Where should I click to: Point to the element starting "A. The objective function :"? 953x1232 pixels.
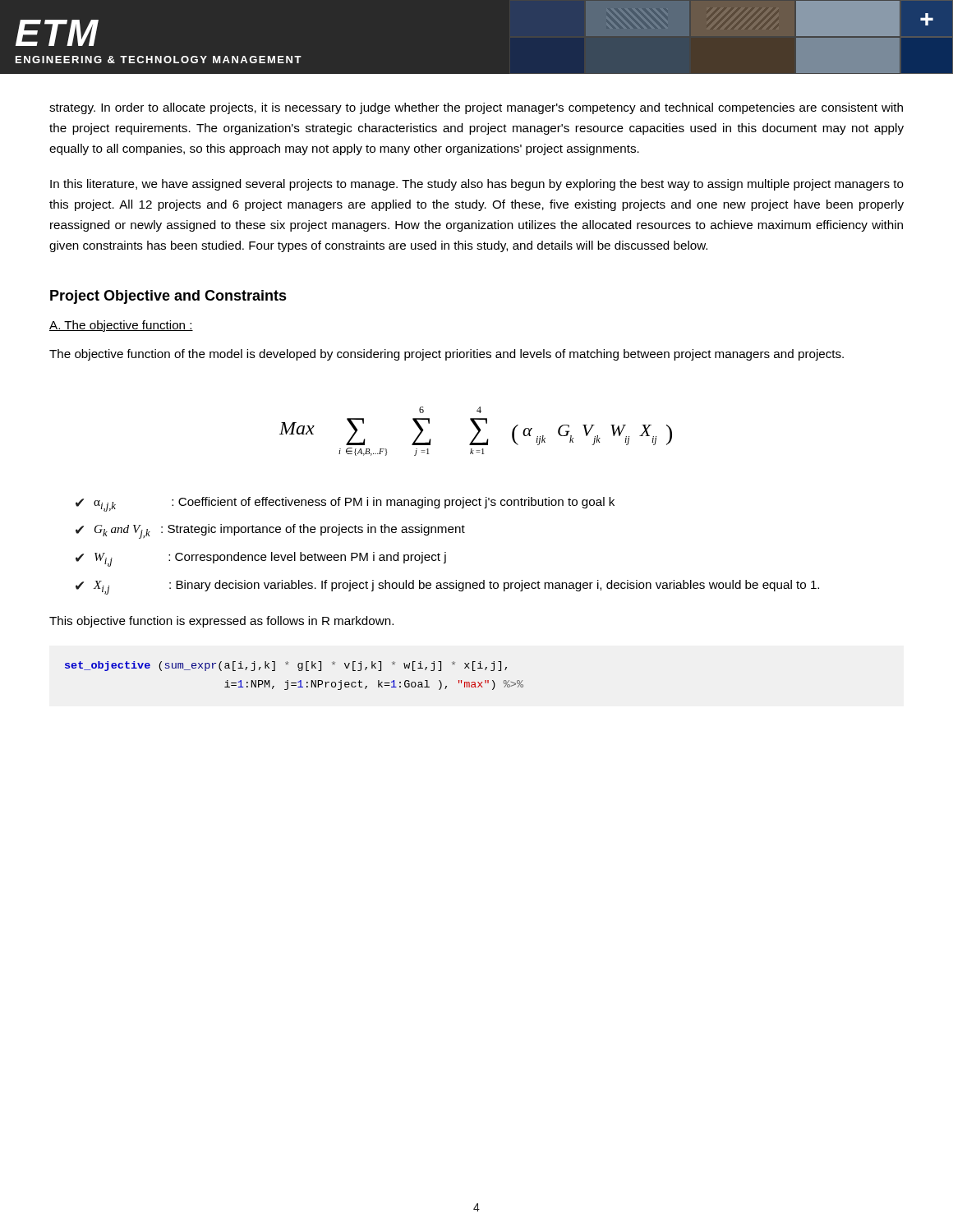121,324
